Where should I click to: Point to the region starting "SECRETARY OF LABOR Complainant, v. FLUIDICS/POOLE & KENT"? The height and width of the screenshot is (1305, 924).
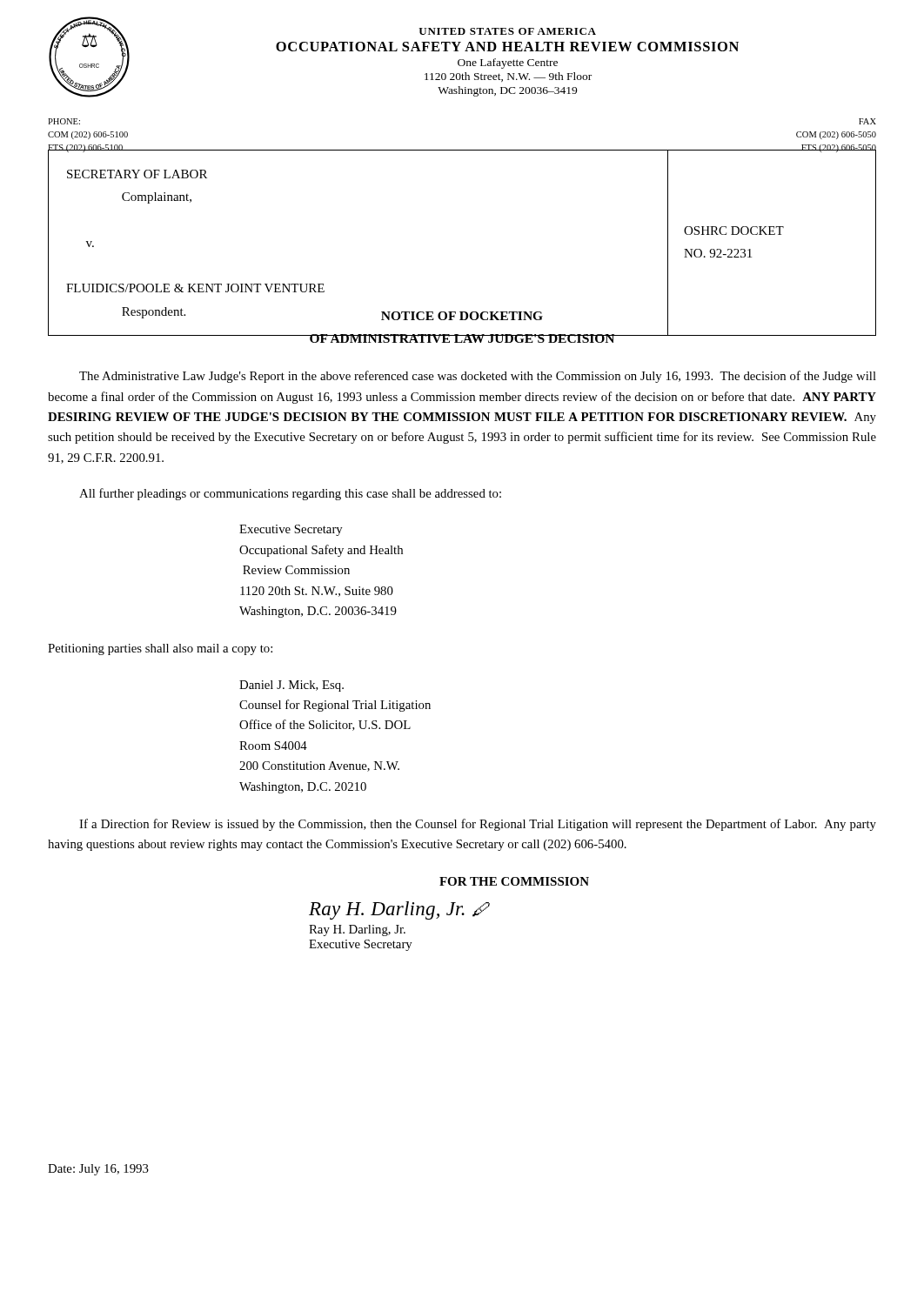click(x=137, y=174)
